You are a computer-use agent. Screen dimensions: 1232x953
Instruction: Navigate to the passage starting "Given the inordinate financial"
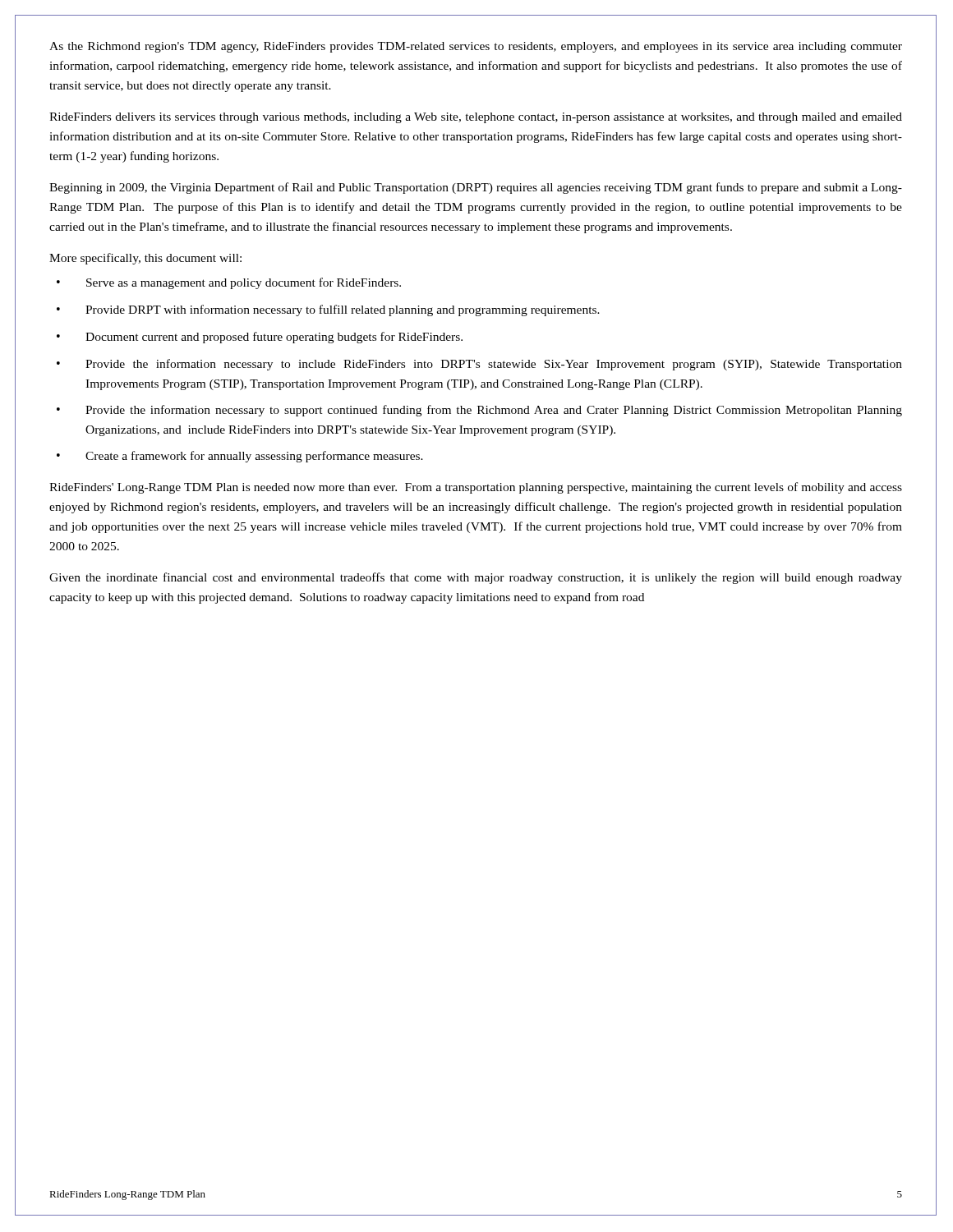pos(476,587)
